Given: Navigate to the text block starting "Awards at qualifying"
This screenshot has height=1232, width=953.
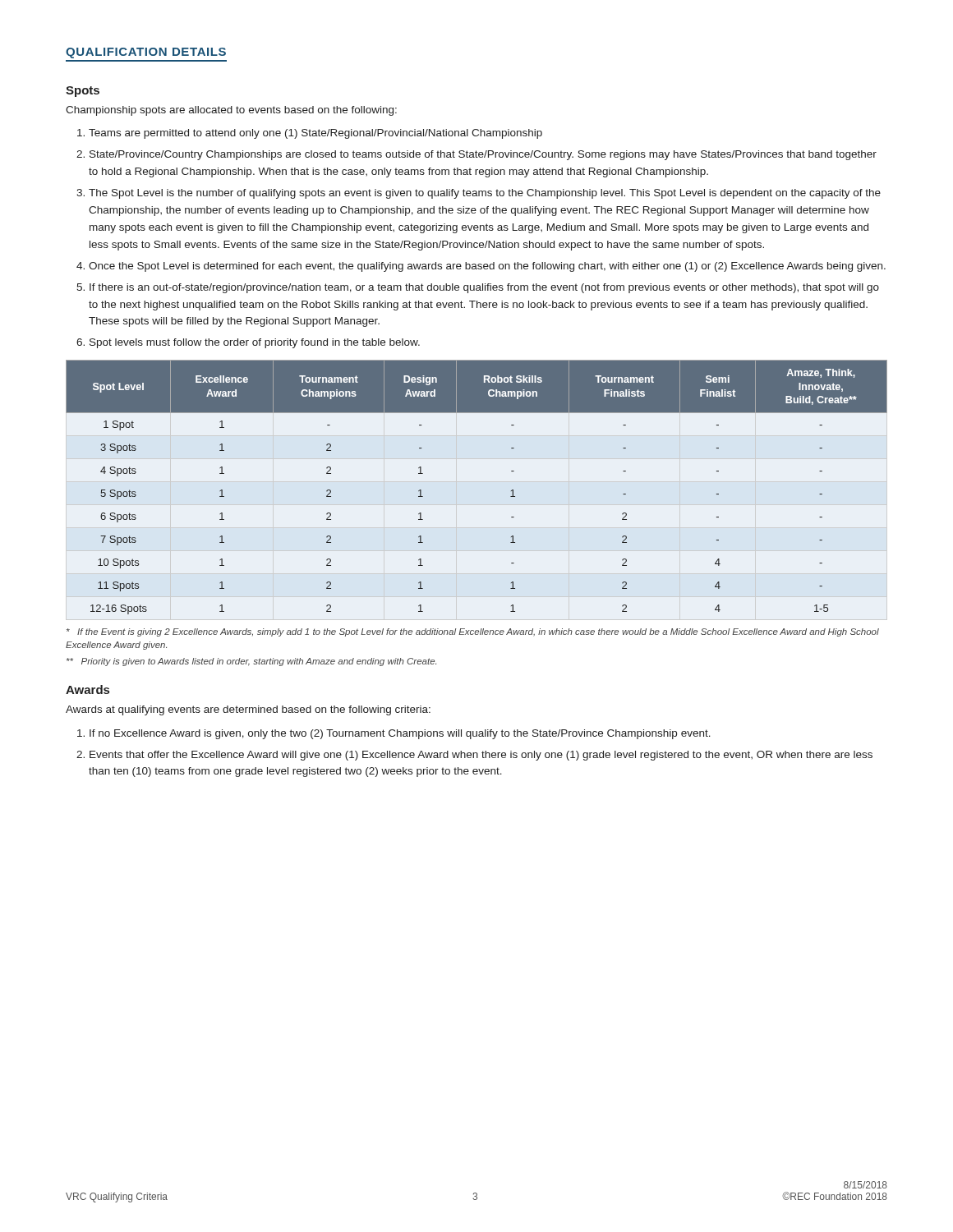Looking at the screenshot, I should tap(248, 710).
